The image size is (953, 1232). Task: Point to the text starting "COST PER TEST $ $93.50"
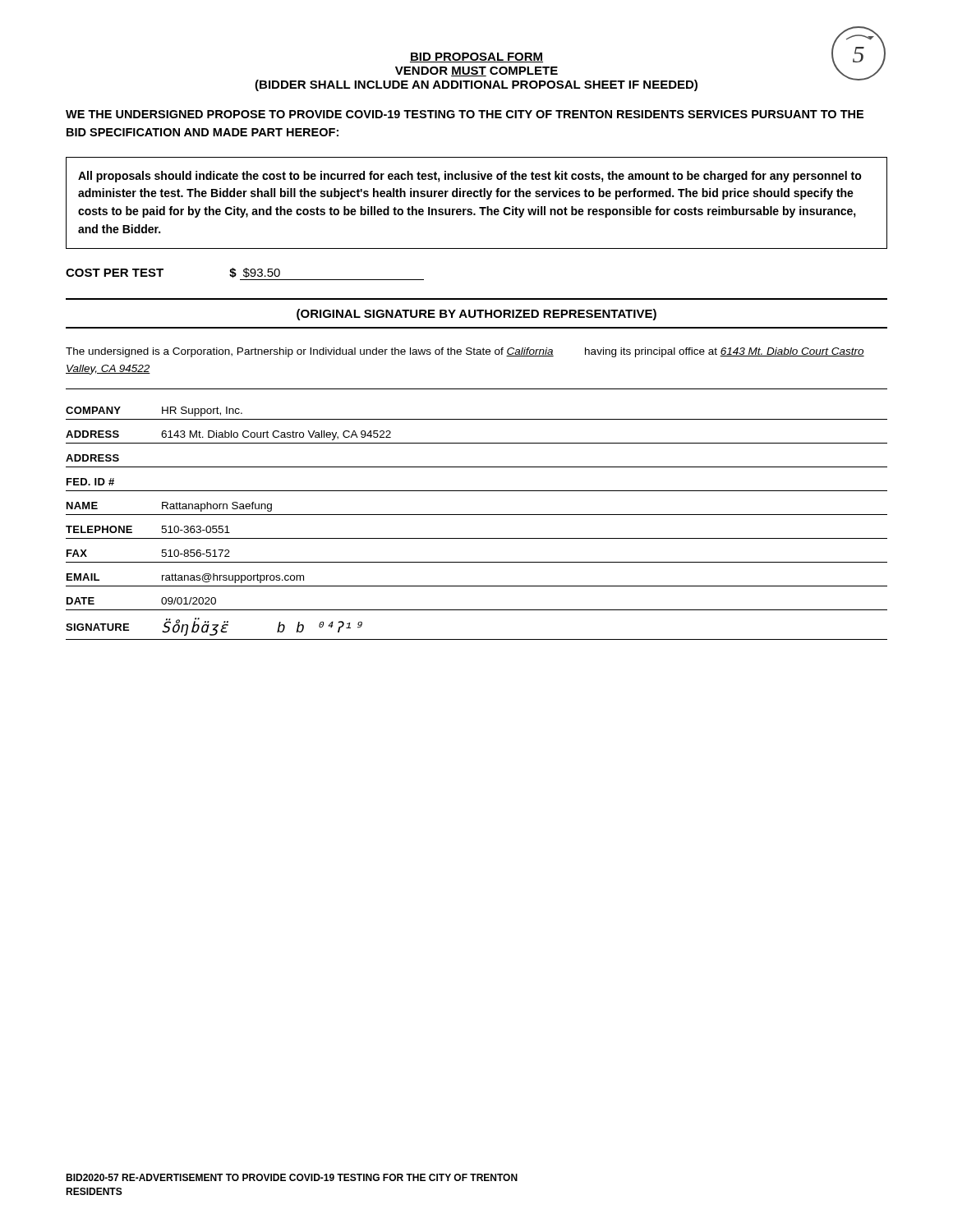[245, 273]
